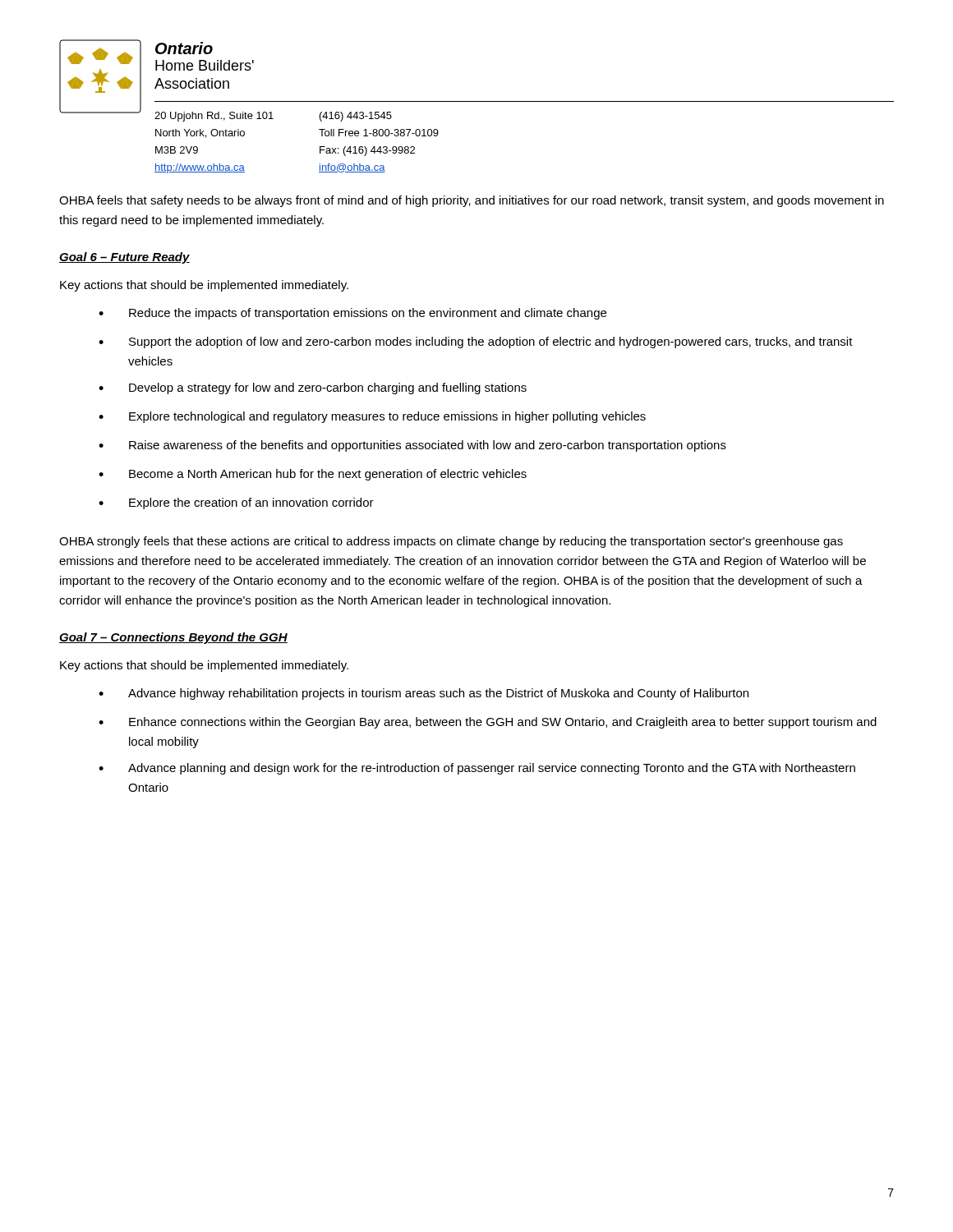
Task: Point to the block beginning "• Advance highway rehabilitation projects"
Action: 496,695
